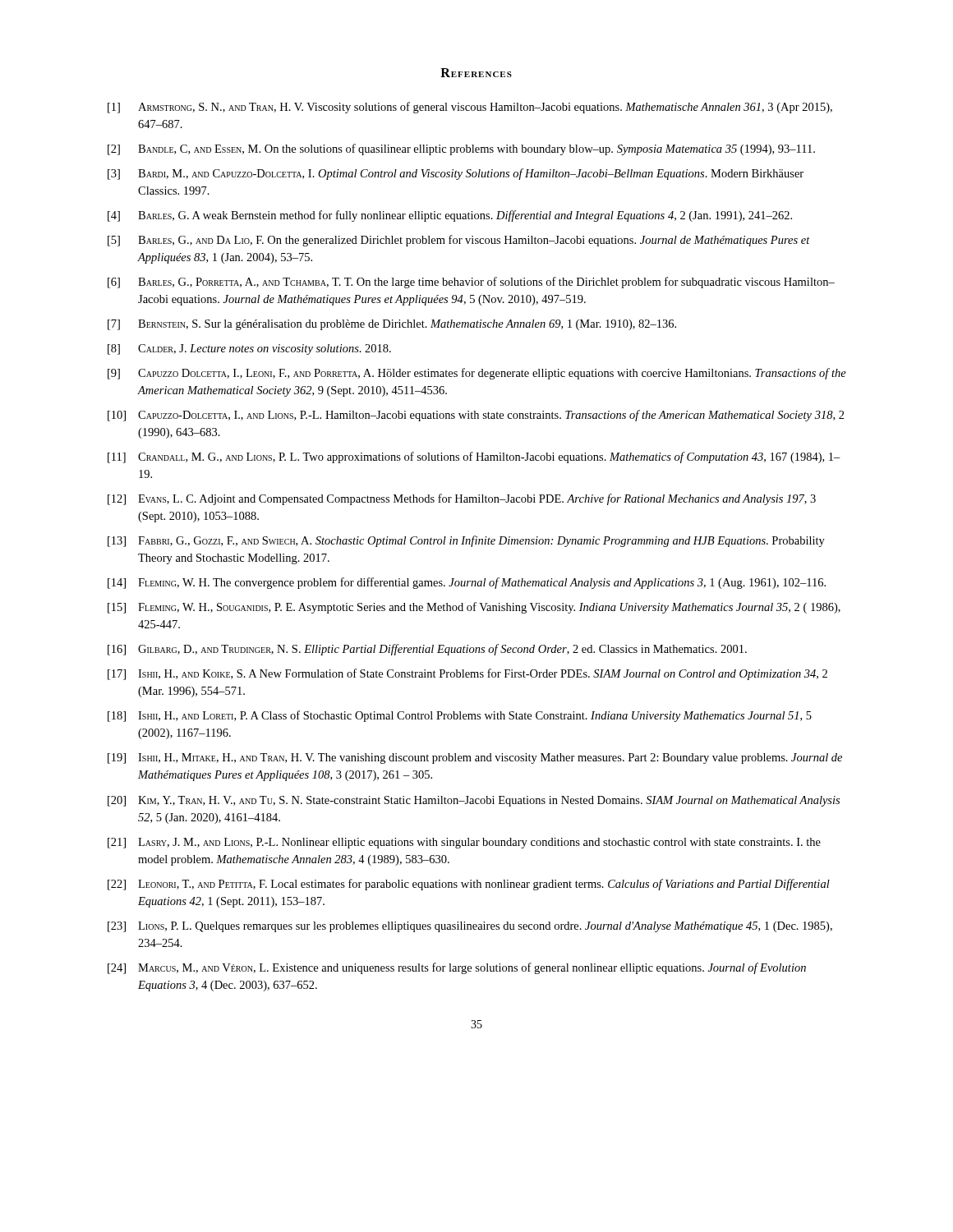The width and height of the screenshot is (953, 1232).
Task: Where is the passage that starts "[21] Lasry, J."?
Action: [476, 851]
